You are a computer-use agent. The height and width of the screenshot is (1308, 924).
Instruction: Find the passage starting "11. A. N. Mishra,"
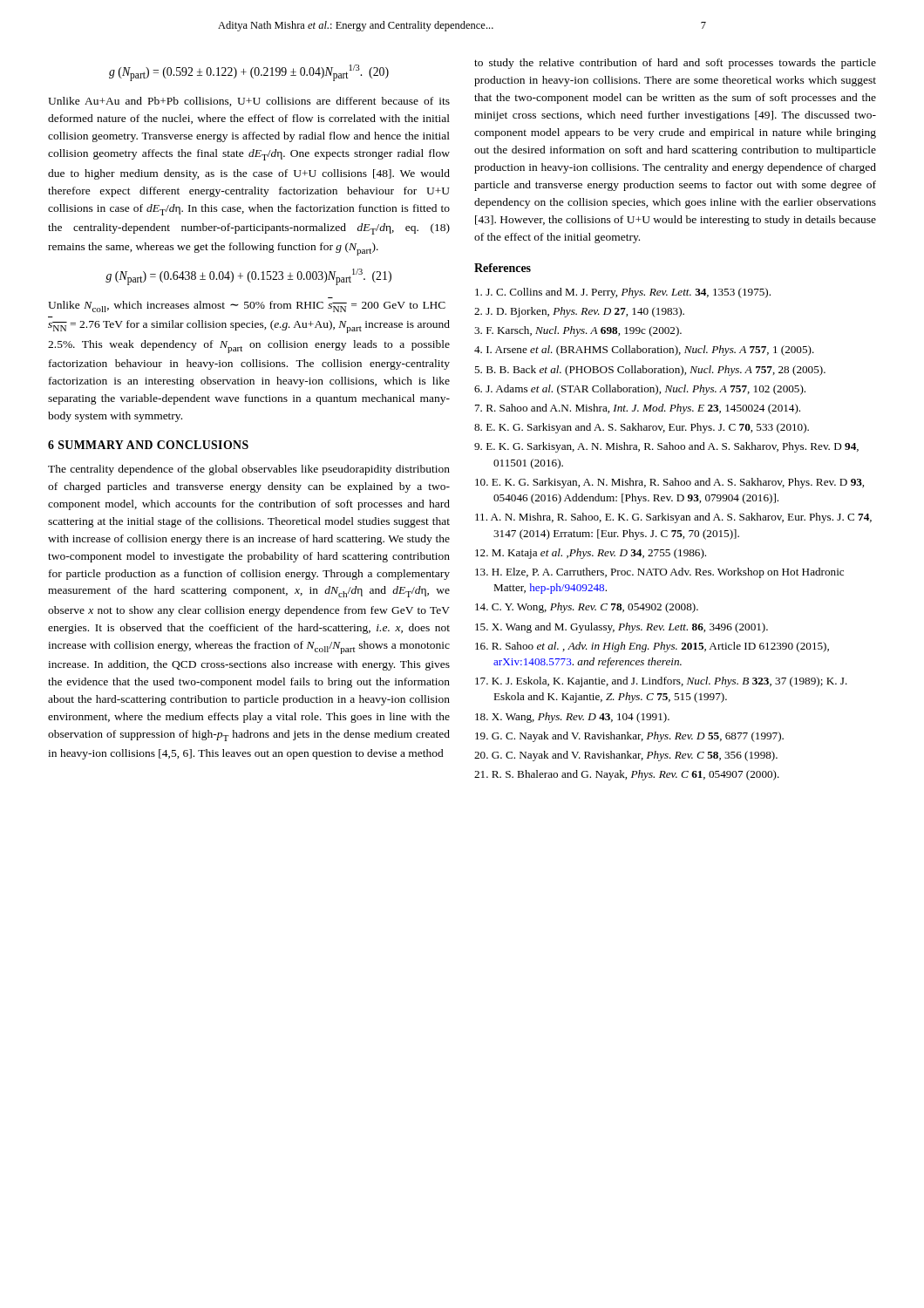click(673, 525)
